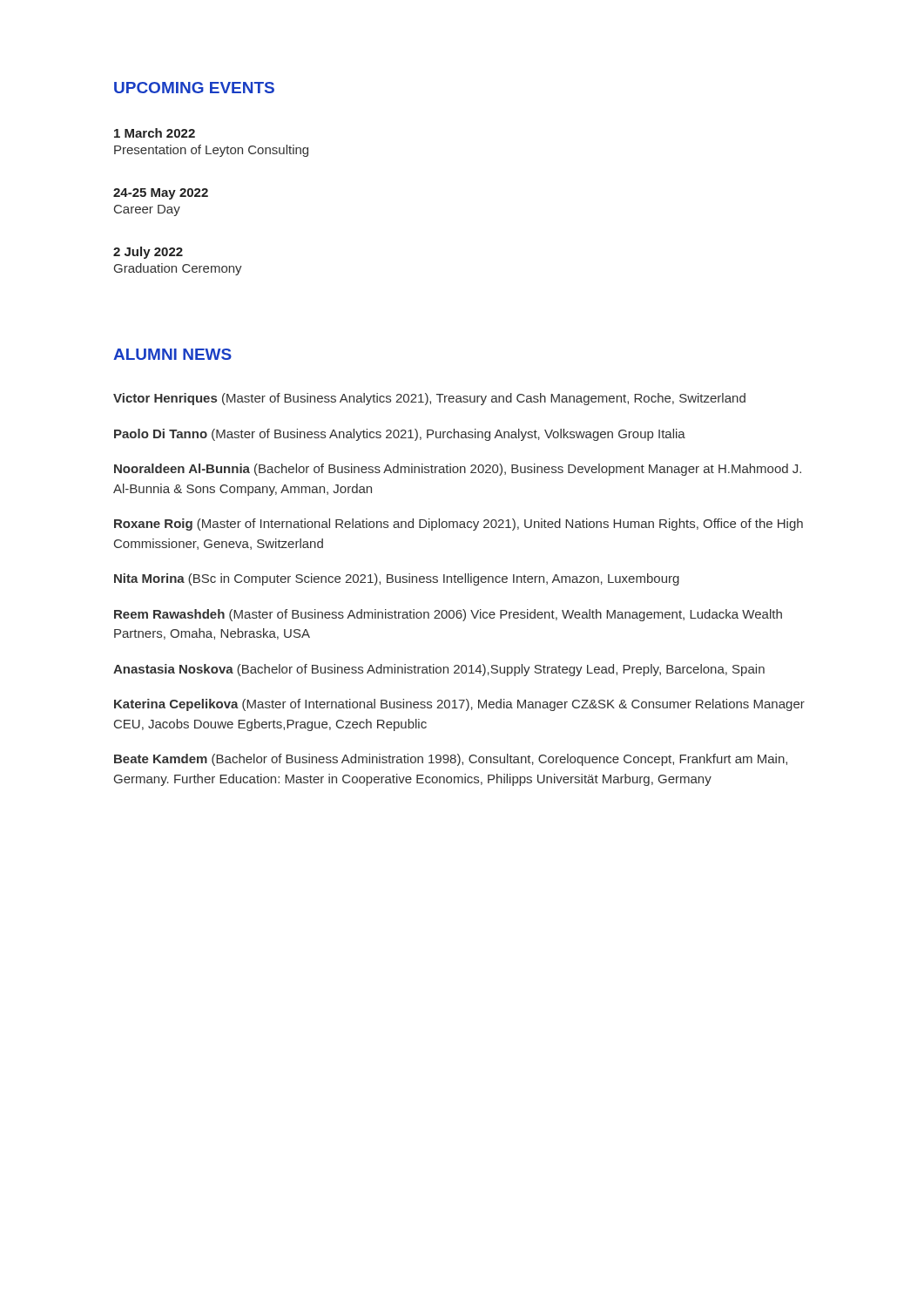Select the text block that says "Victor Henriques (Master"

430,398
